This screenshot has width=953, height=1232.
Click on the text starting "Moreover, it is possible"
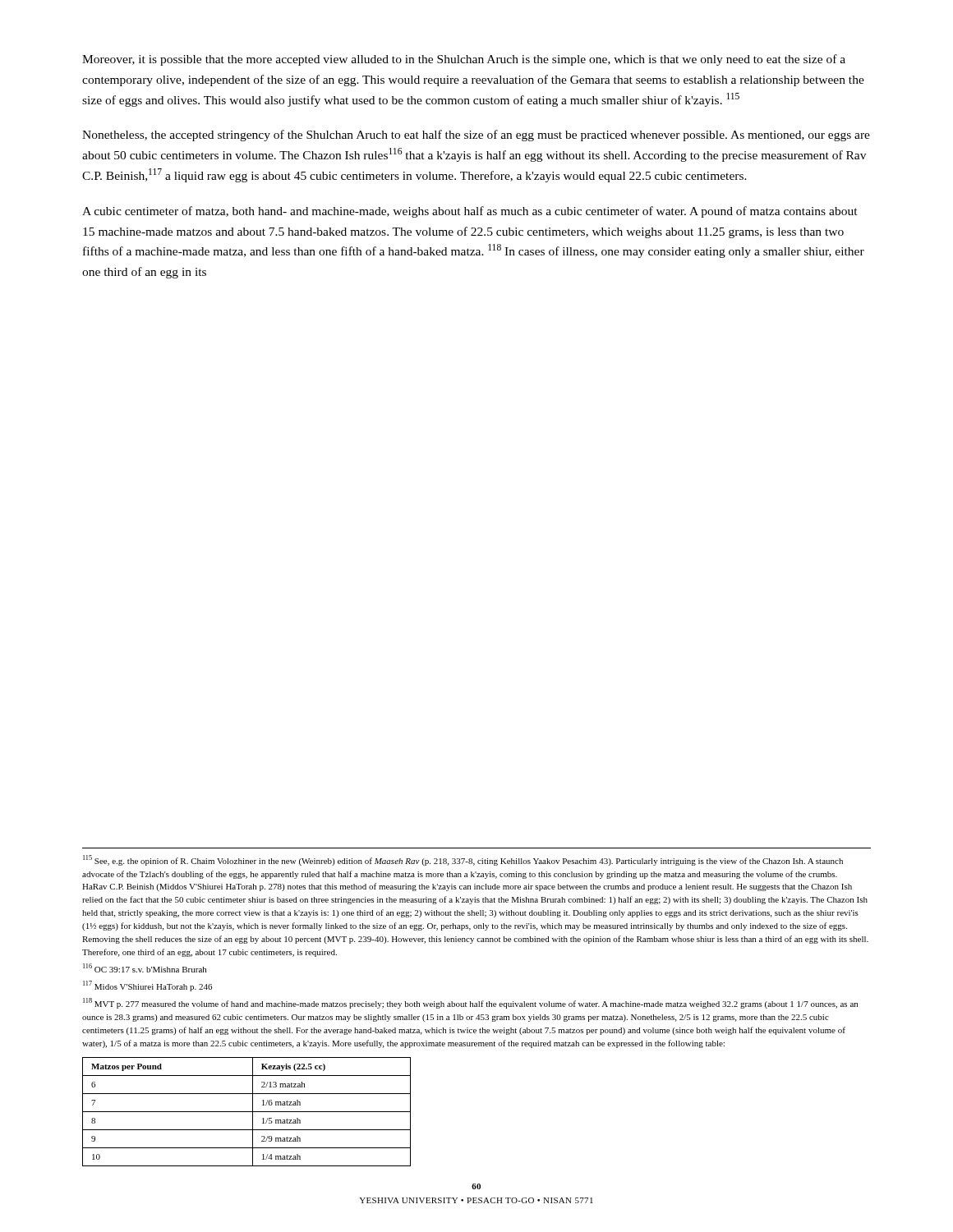pyautogui.click(x=473, y=79)
